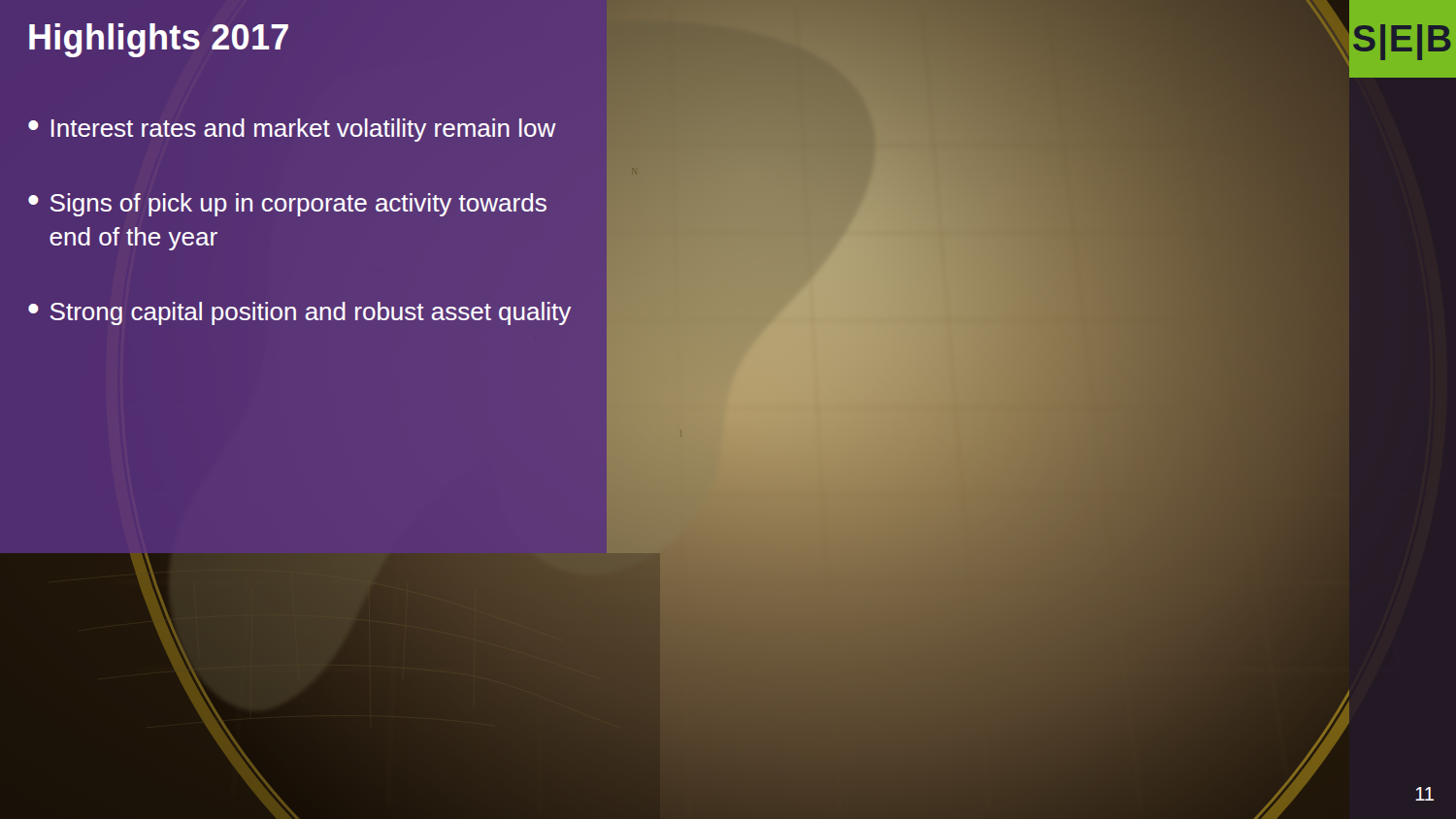Locate the logo

pos(1403,39)
